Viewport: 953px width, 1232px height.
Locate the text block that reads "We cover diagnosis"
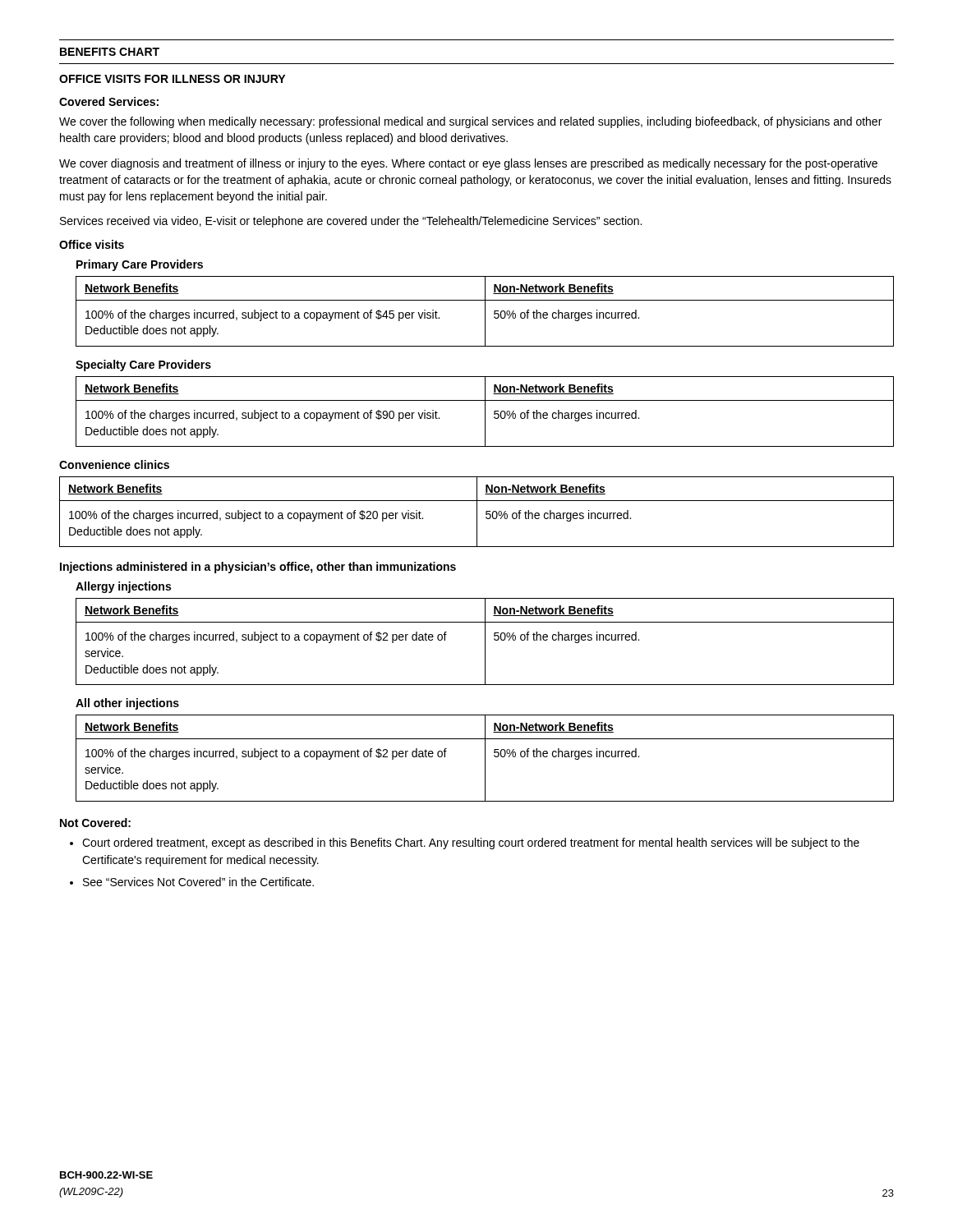click(475, 180)
